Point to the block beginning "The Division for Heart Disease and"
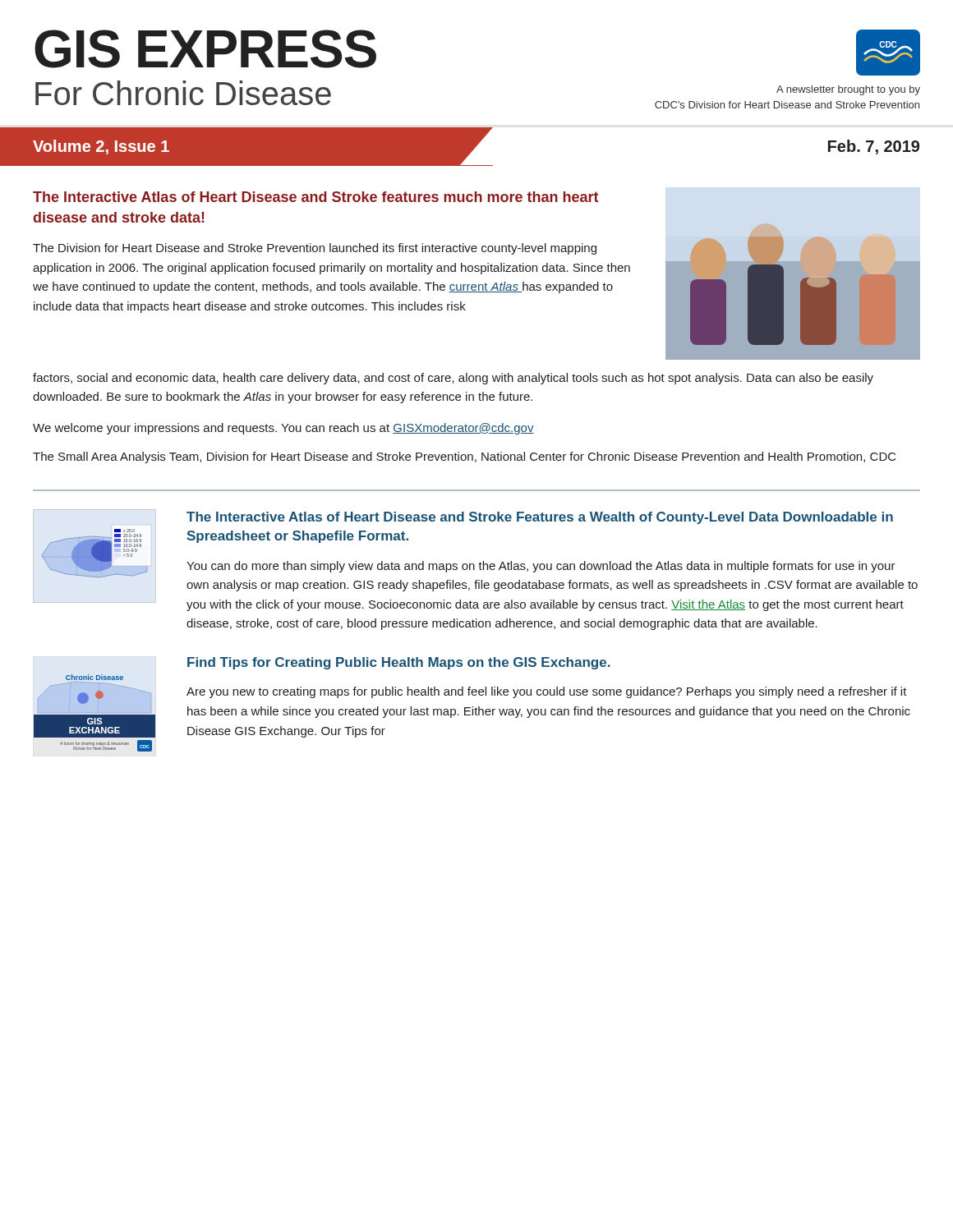 [x=332, y=277]
